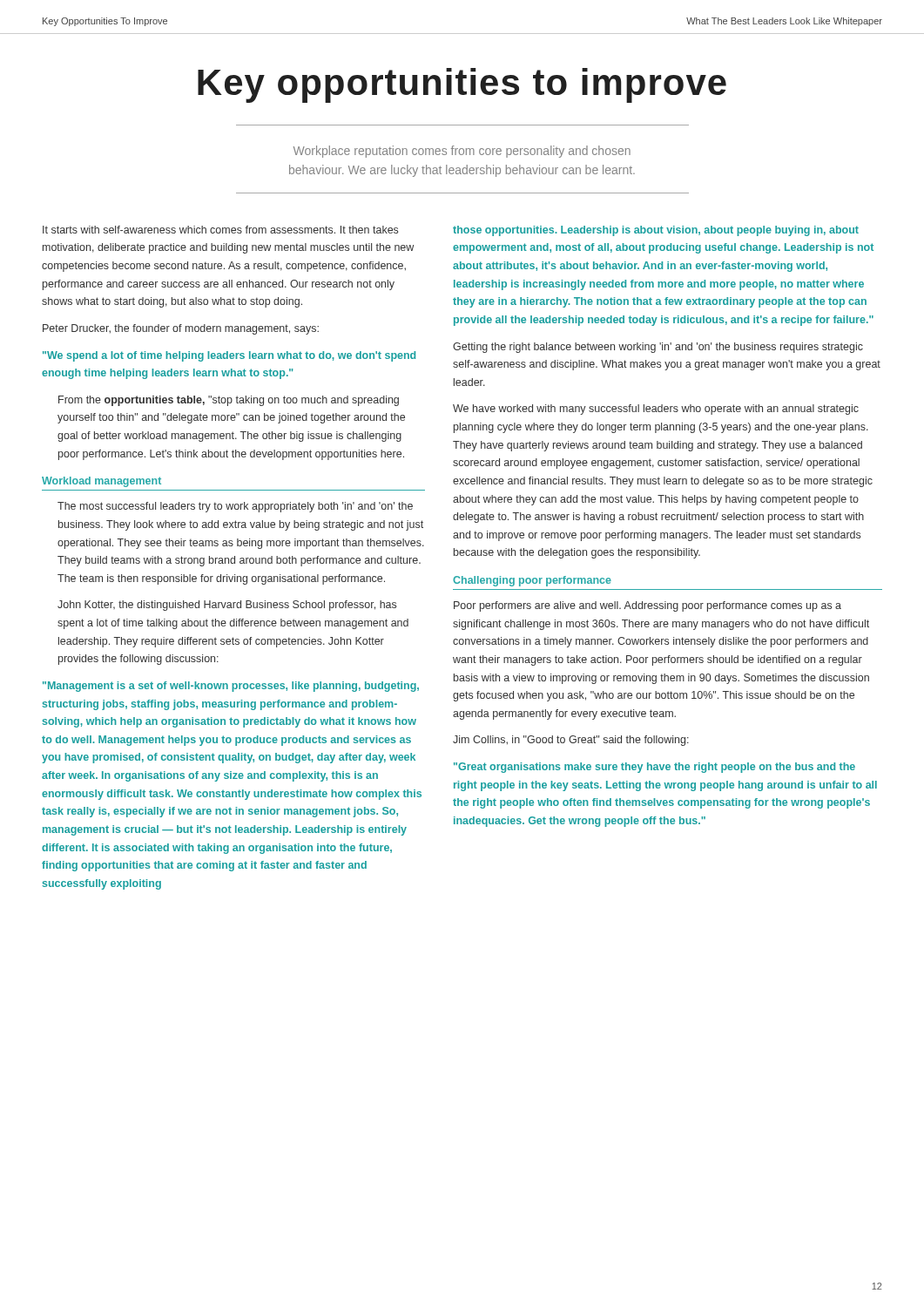This screenshot has height=1307, width=924.
Task: Locate the passage starting "John Kotter, the distinguished Harvard"
Action: pos(233,632)
